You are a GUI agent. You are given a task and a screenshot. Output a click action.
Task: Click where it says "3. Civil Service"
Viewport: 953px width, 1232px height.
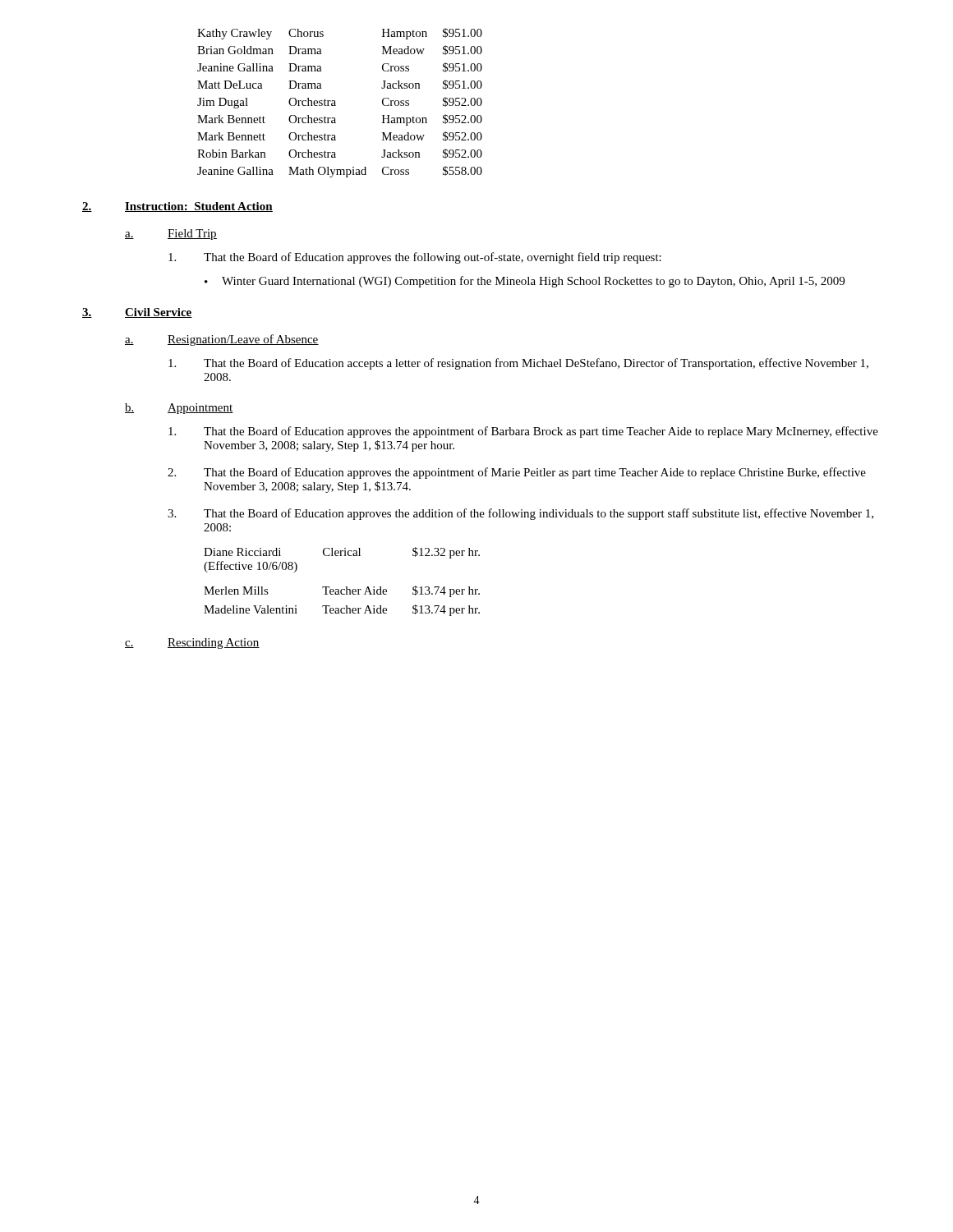click(137, 312)
